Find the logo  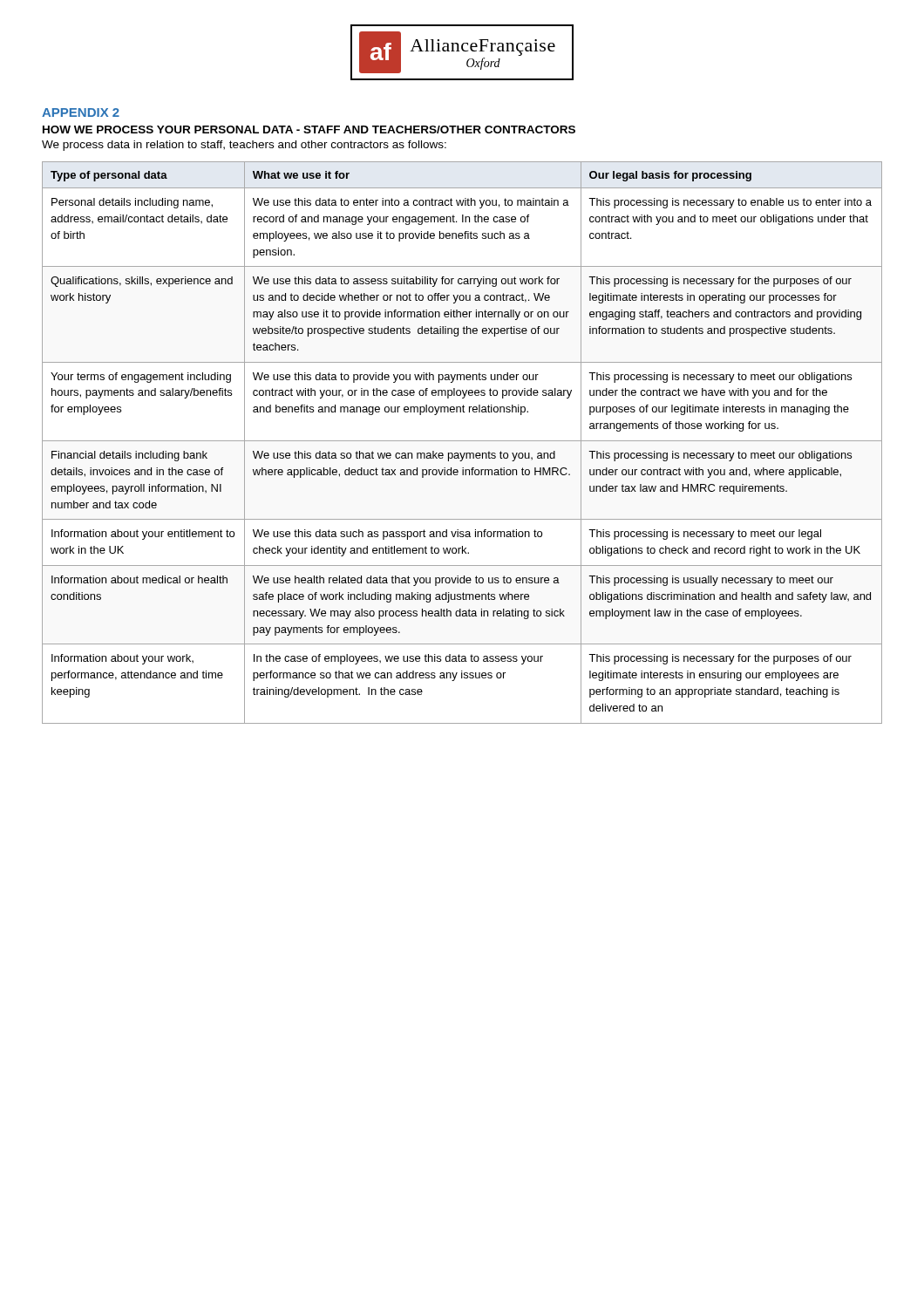coord(462,52)
